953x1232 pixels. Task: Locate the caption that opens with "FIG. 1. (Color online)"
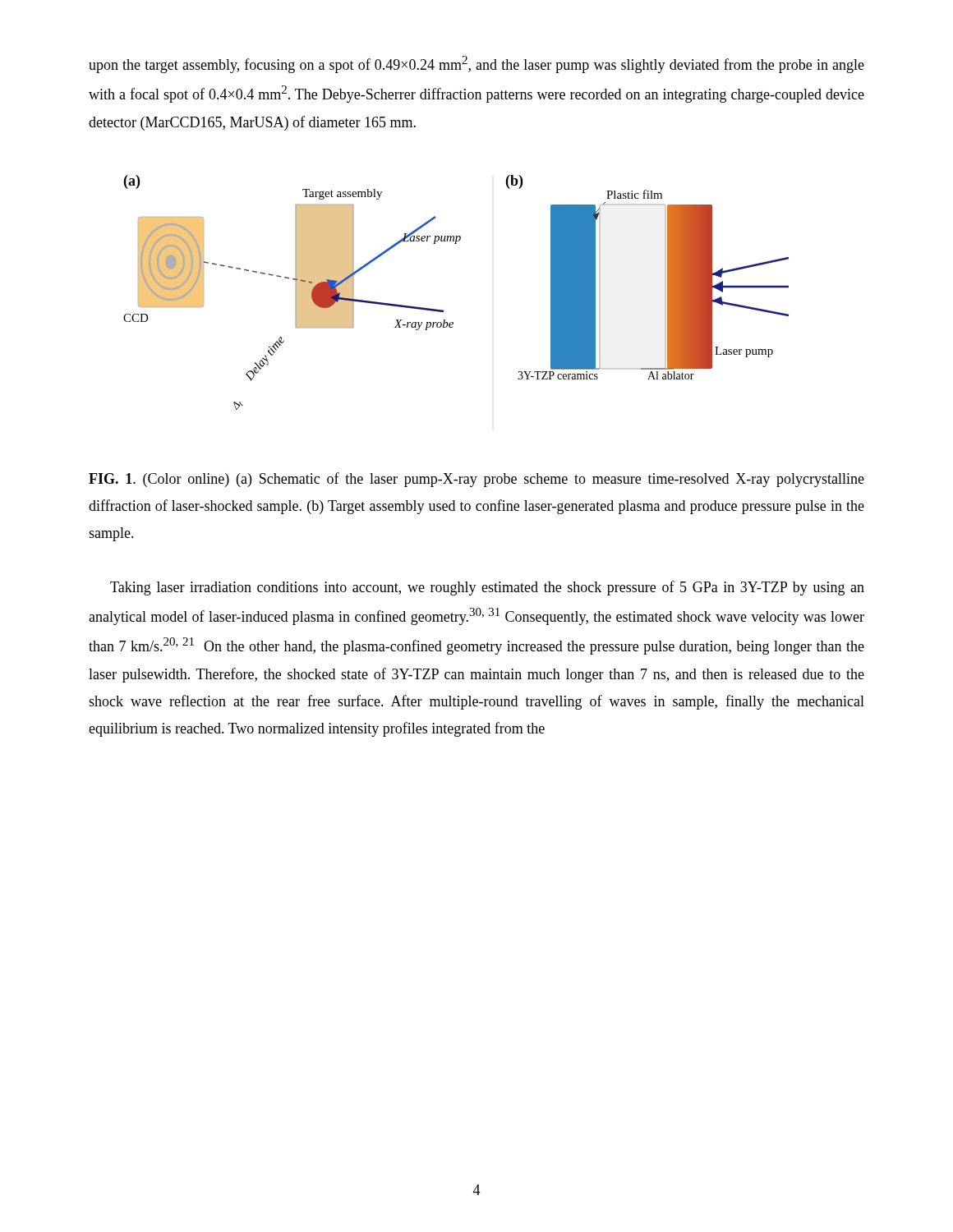pos(476,506)
